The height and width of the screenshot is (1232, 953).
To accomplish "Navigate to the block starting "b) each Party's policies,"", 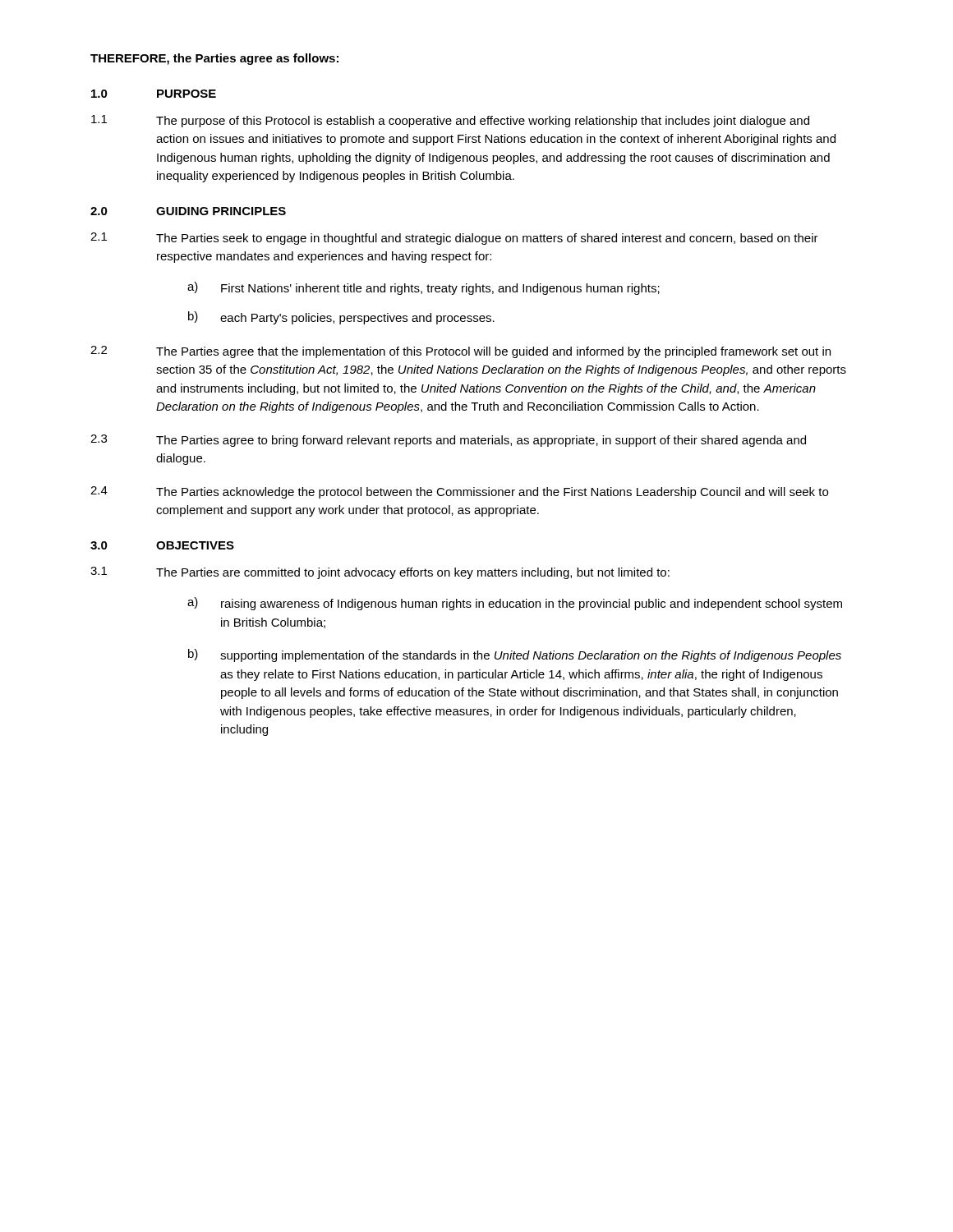I will (x=341, y=318).
